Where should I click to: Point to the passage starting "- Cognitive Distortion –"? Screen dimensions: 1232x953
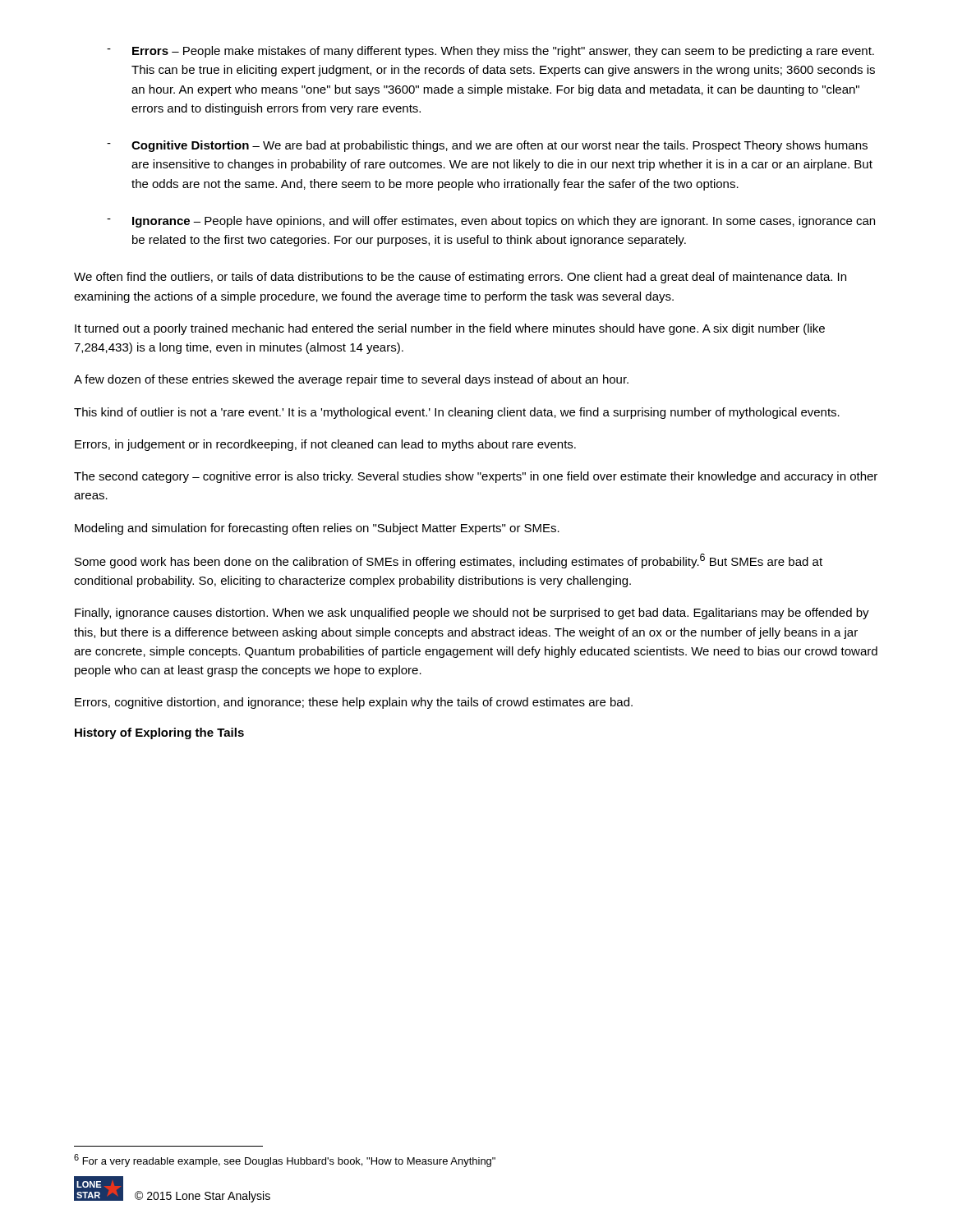[493, 164]
